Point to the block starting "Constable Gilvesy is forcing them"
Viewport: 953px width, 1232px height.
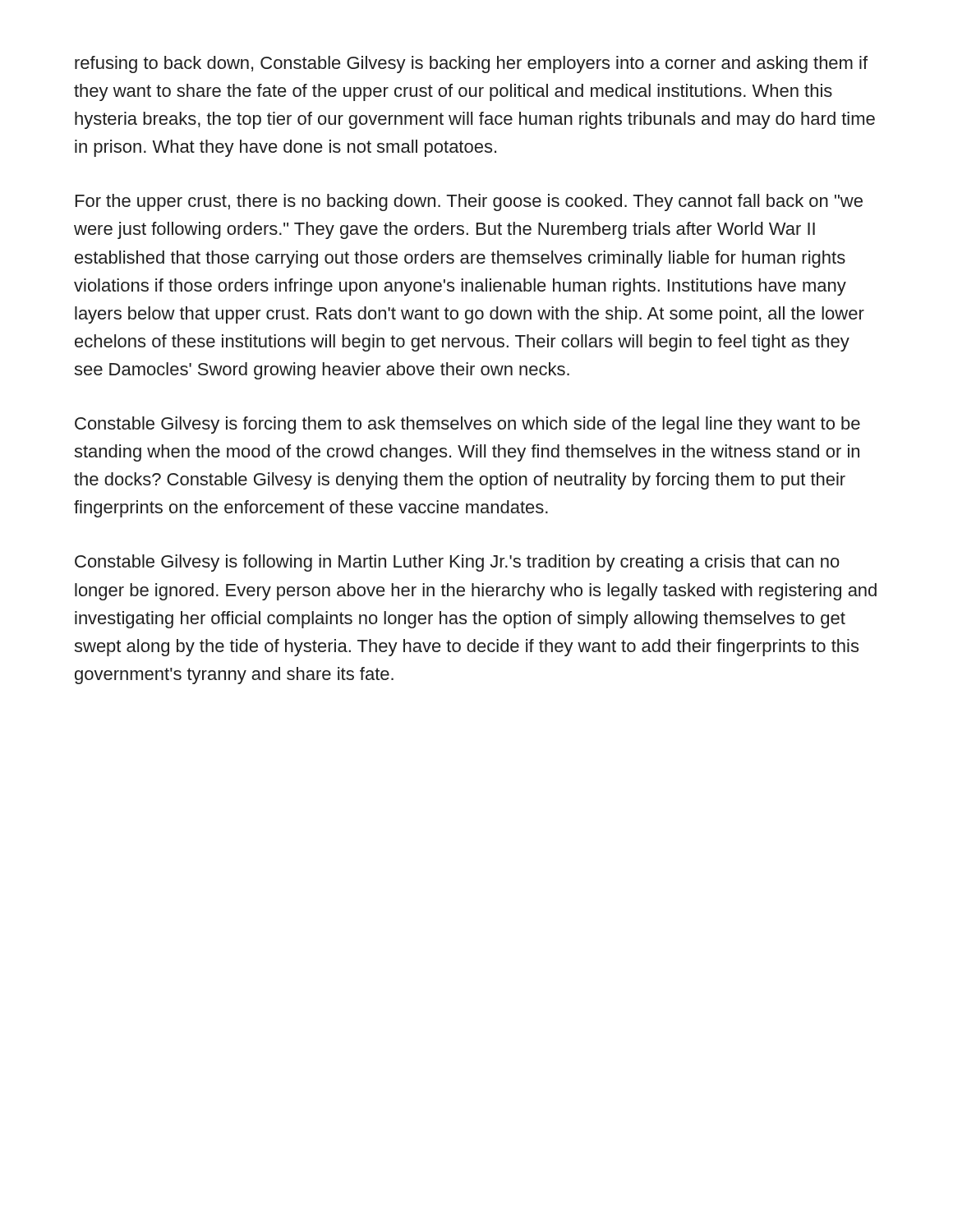point(467,465)
